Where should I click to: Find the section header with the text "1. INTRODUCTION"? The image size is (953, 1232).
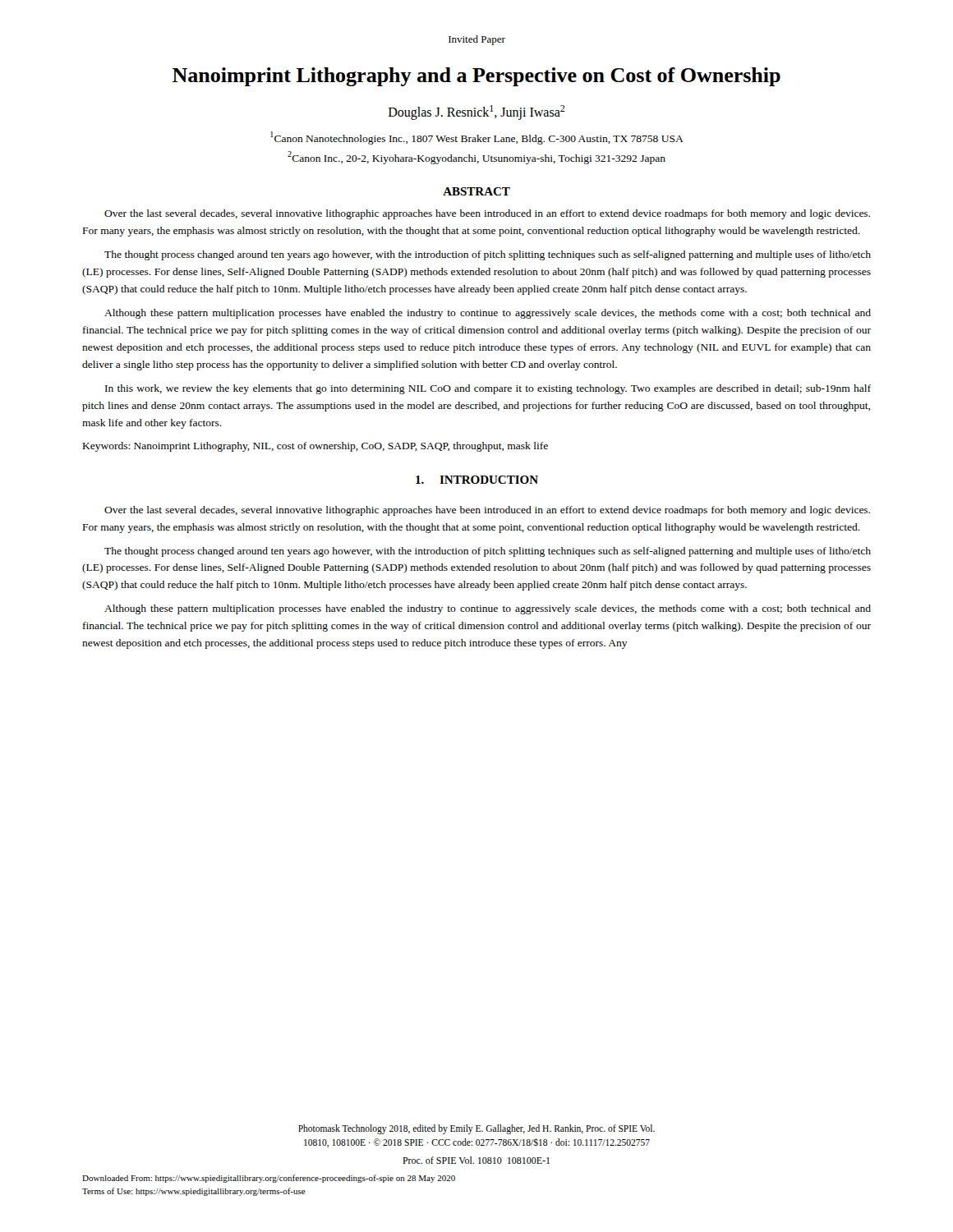click(476, 479)
